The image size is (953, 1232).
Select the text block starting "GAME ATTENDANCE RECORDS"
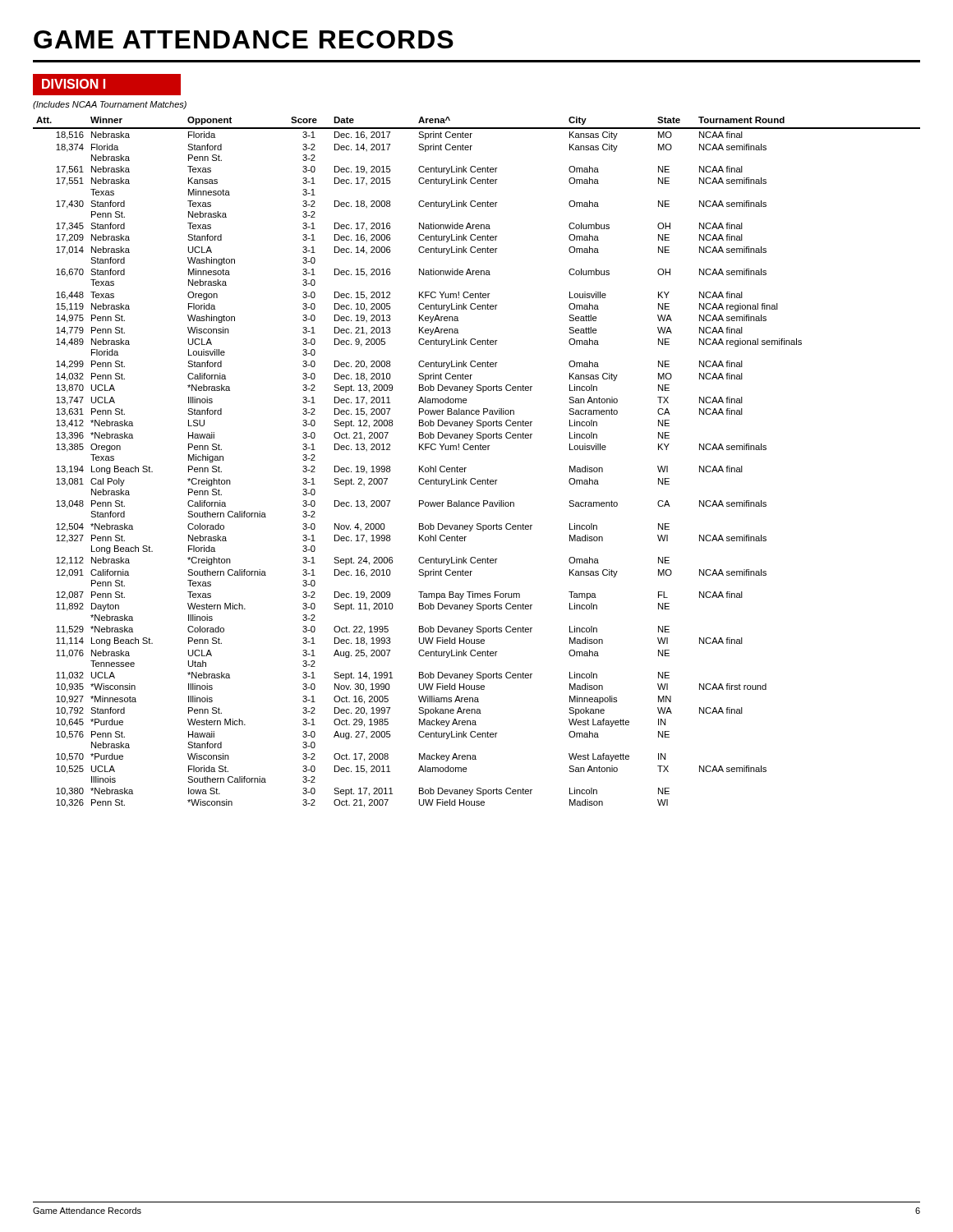click(x=244, y=39)
